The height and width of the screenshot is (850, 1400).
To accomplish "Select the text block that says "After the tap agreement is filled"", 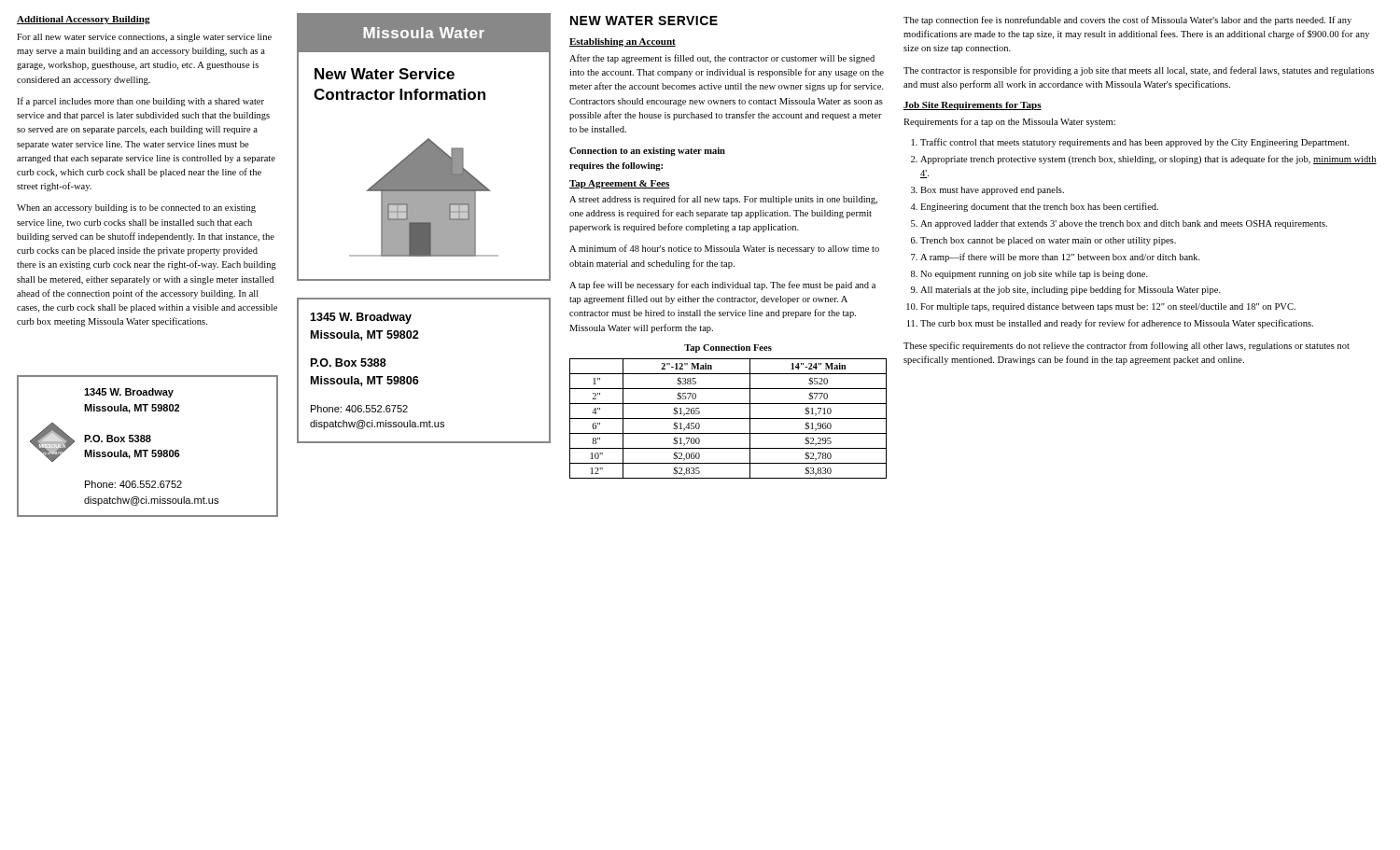I will tap(727, 94).
